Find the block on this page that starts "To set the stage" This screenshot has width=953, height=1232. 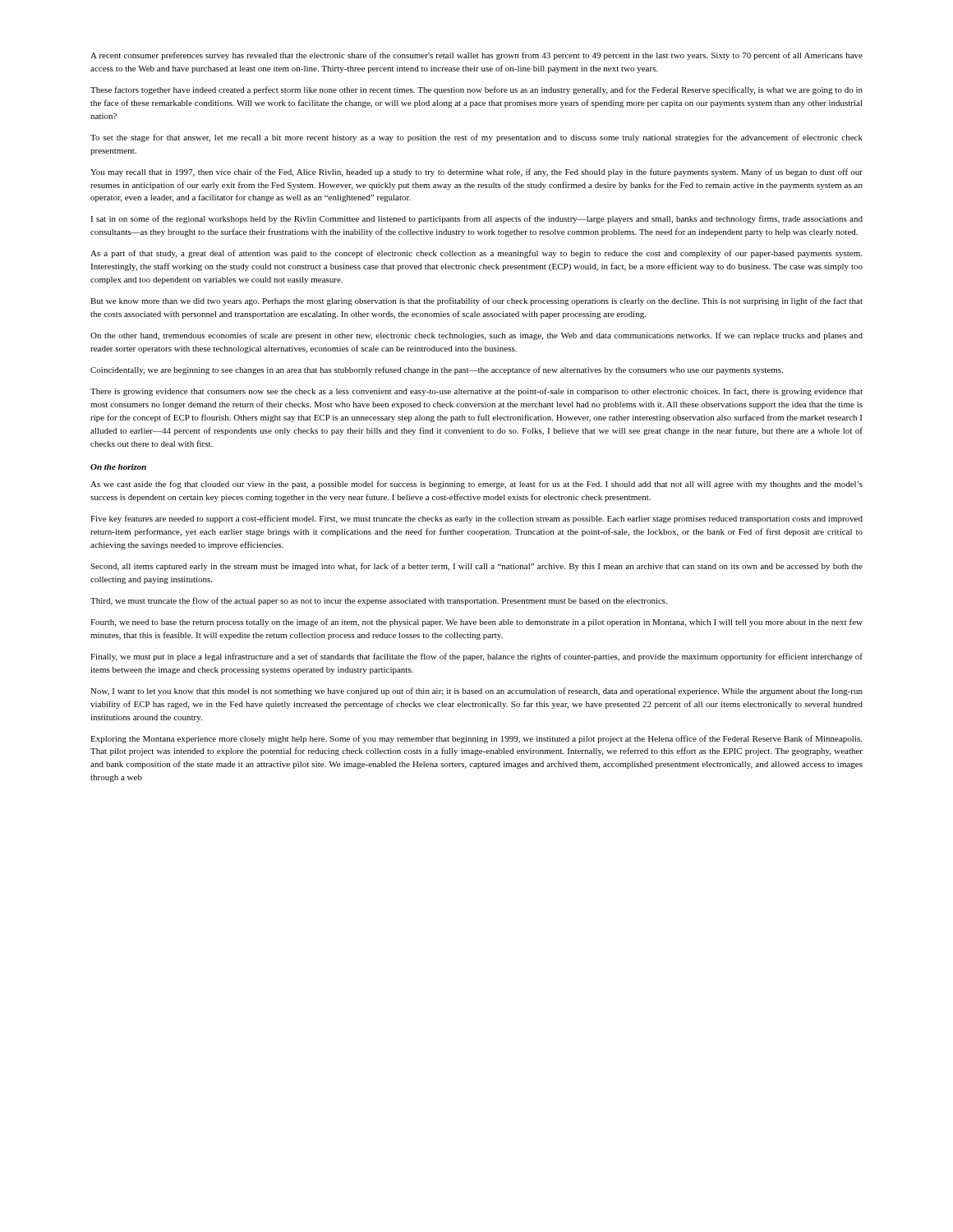476,143
